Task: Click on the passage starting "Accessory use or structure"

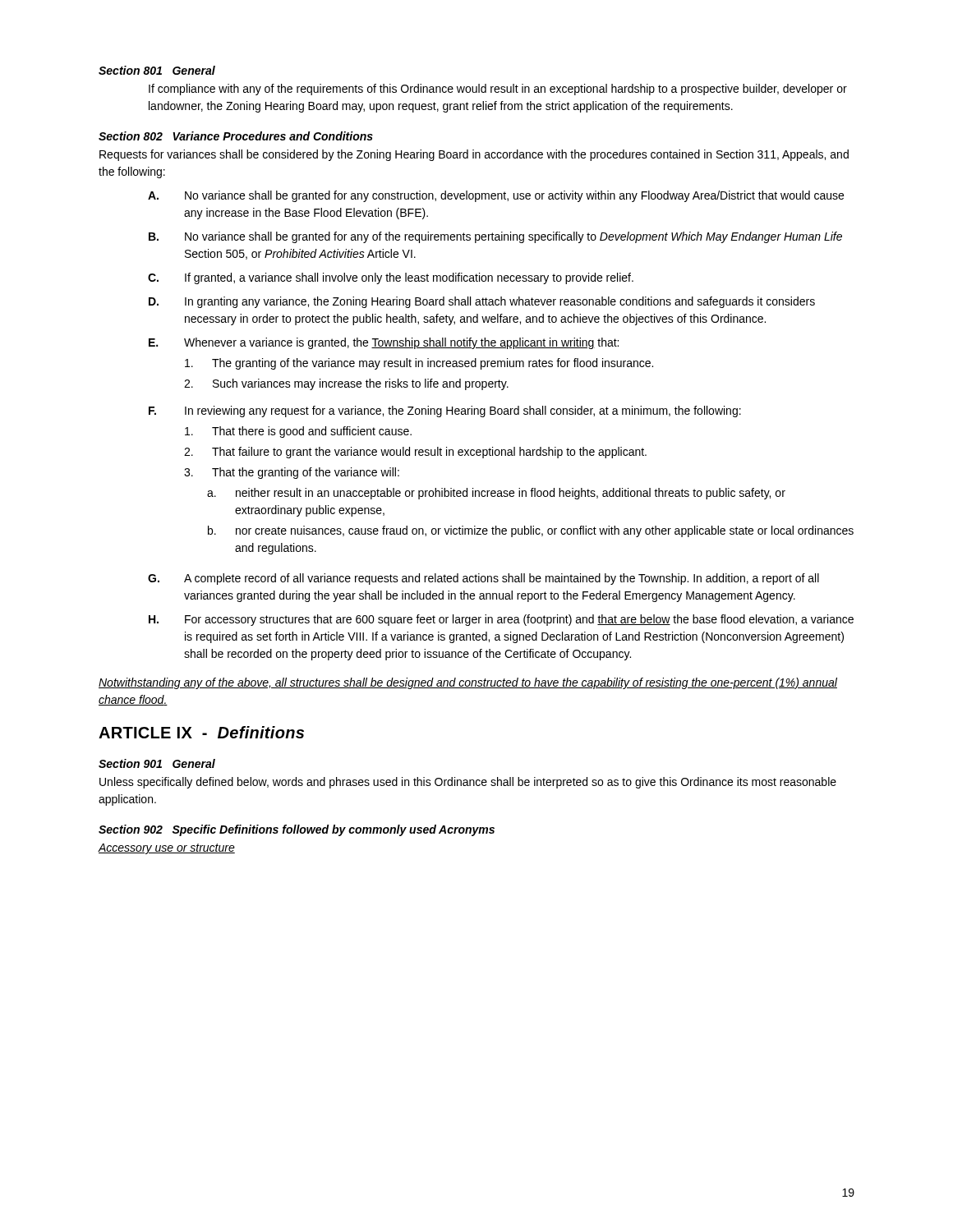Action: (x=167, y=848)
